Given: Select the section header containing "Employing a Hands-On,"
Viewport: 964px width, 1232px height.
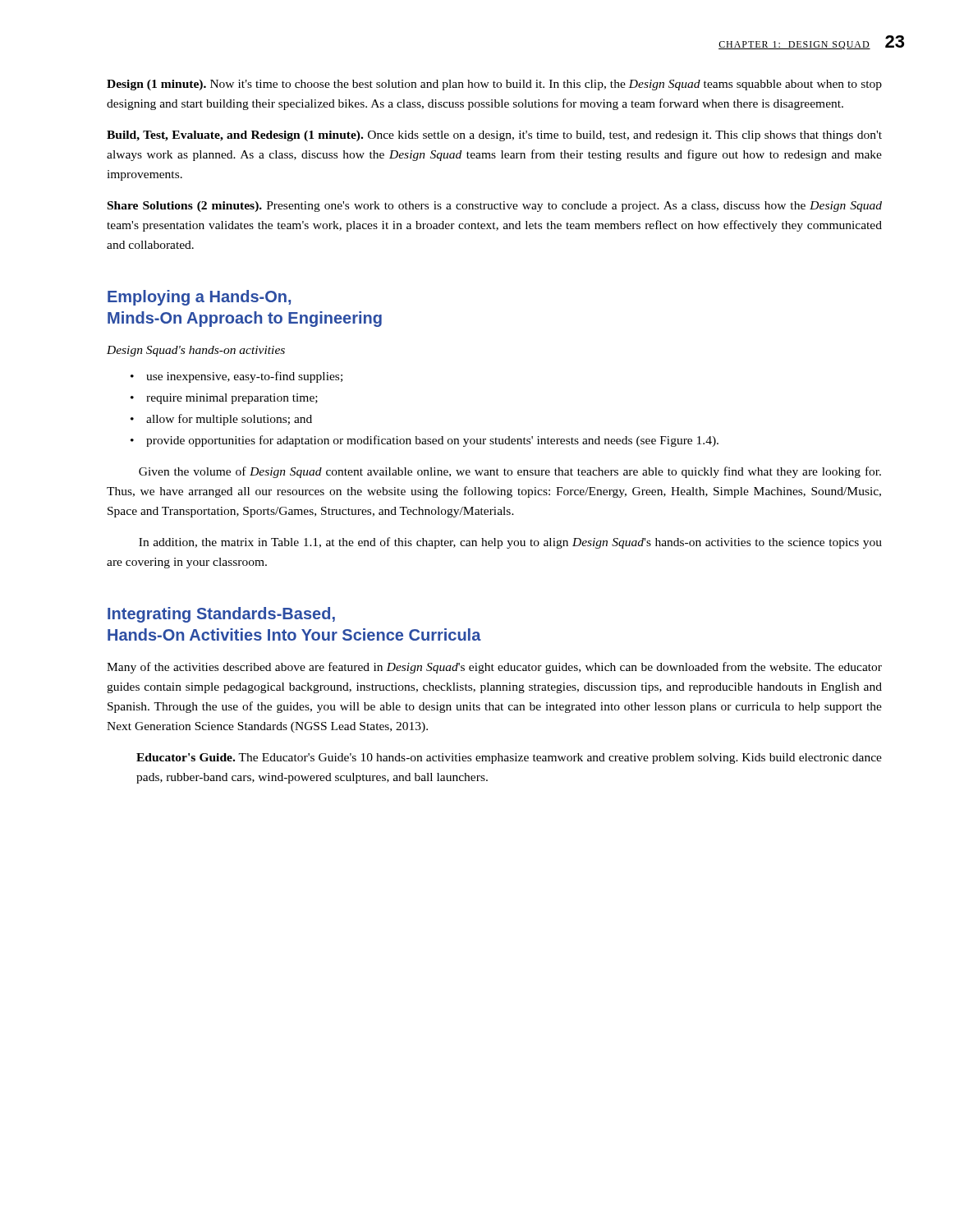Looking at the screenshot, I should (x=245, y=307).
